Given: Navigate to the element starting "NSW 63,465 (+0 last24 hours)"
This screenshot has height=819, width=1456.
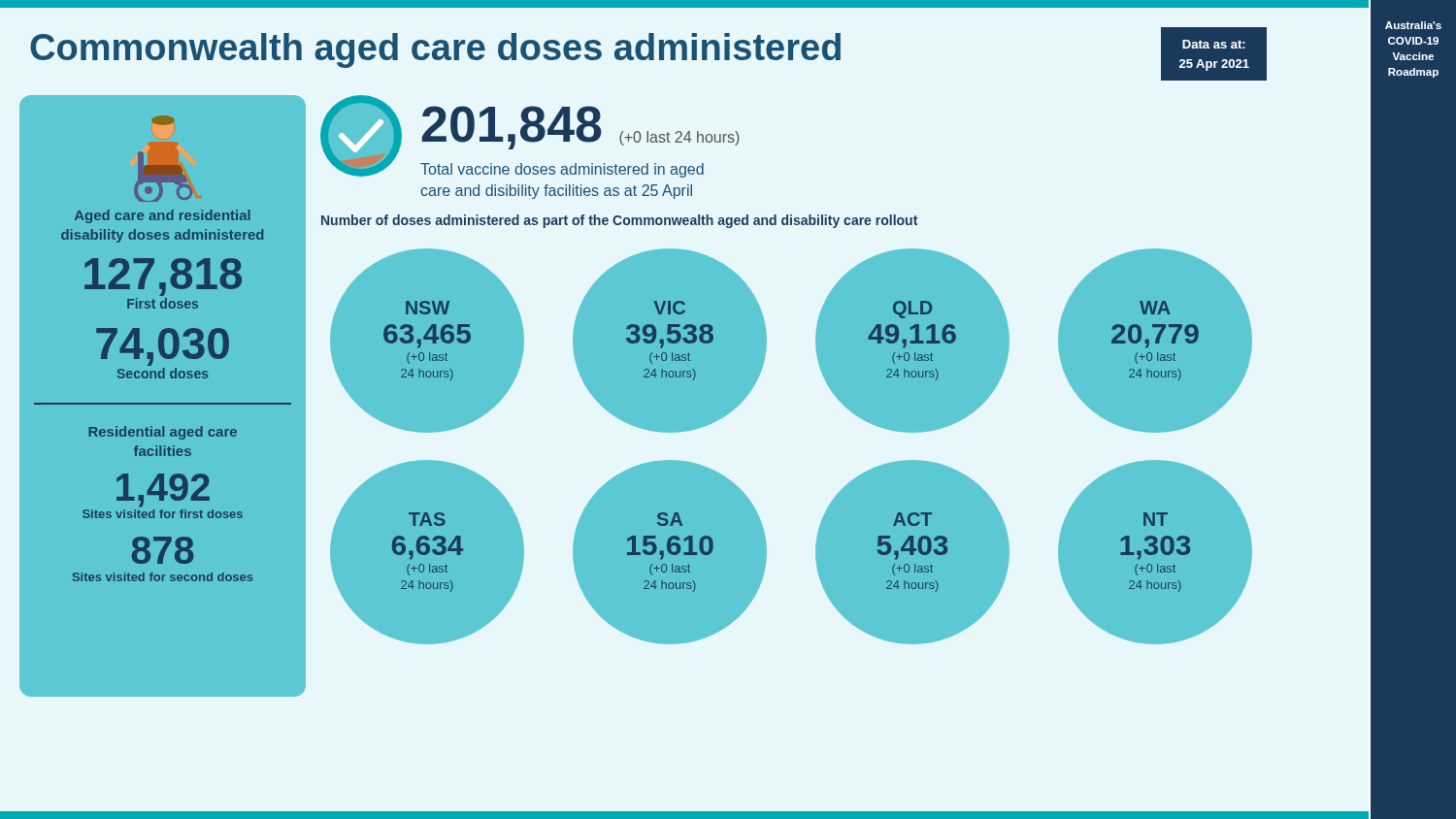Looking at the screenshot, I should (x=427, y=340).
